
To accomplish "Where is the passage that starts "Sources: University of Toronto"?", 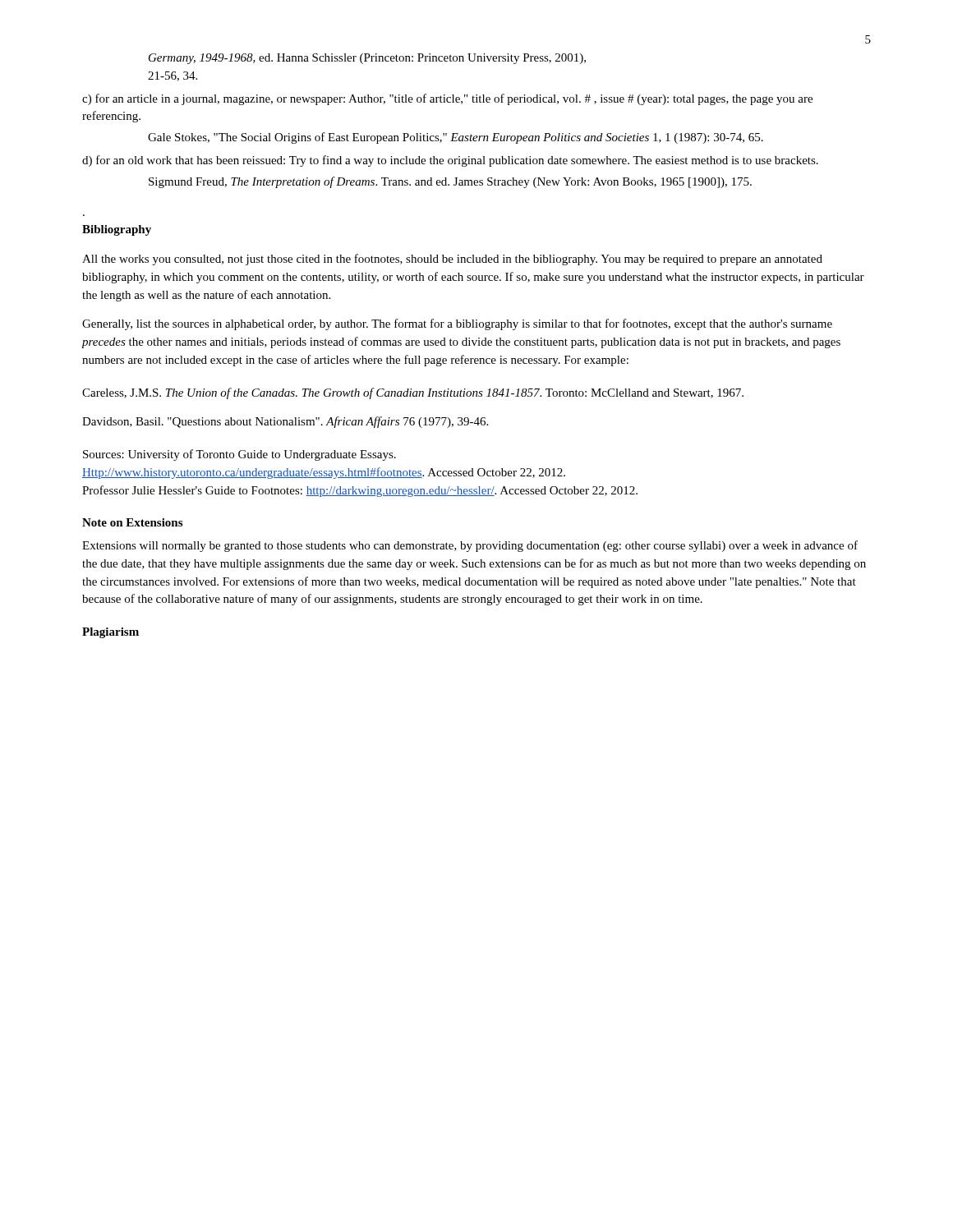I will tap(360, 472).
